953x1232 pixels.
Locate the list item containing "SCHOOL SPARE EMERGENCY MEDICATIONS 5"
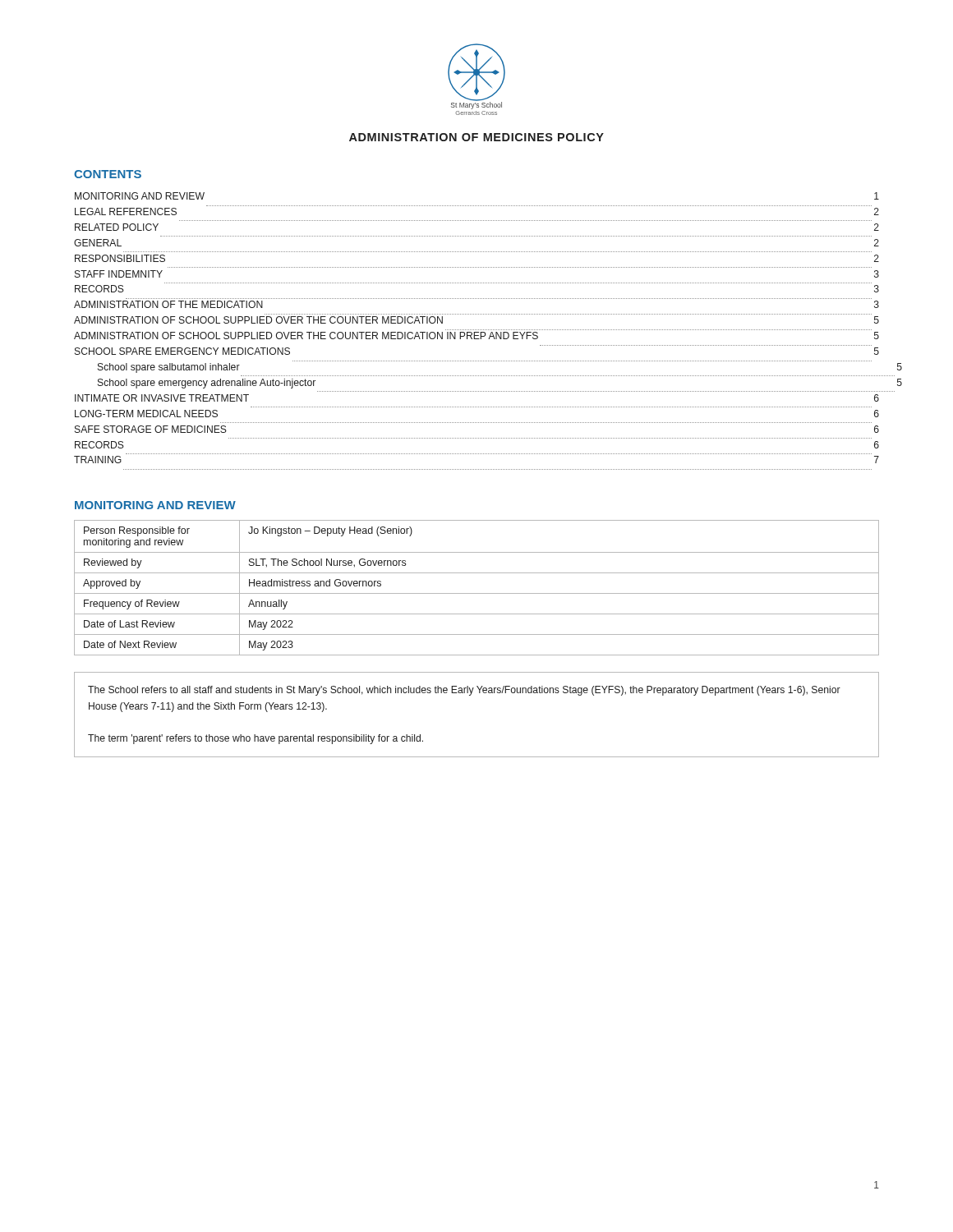pos(476,352)
